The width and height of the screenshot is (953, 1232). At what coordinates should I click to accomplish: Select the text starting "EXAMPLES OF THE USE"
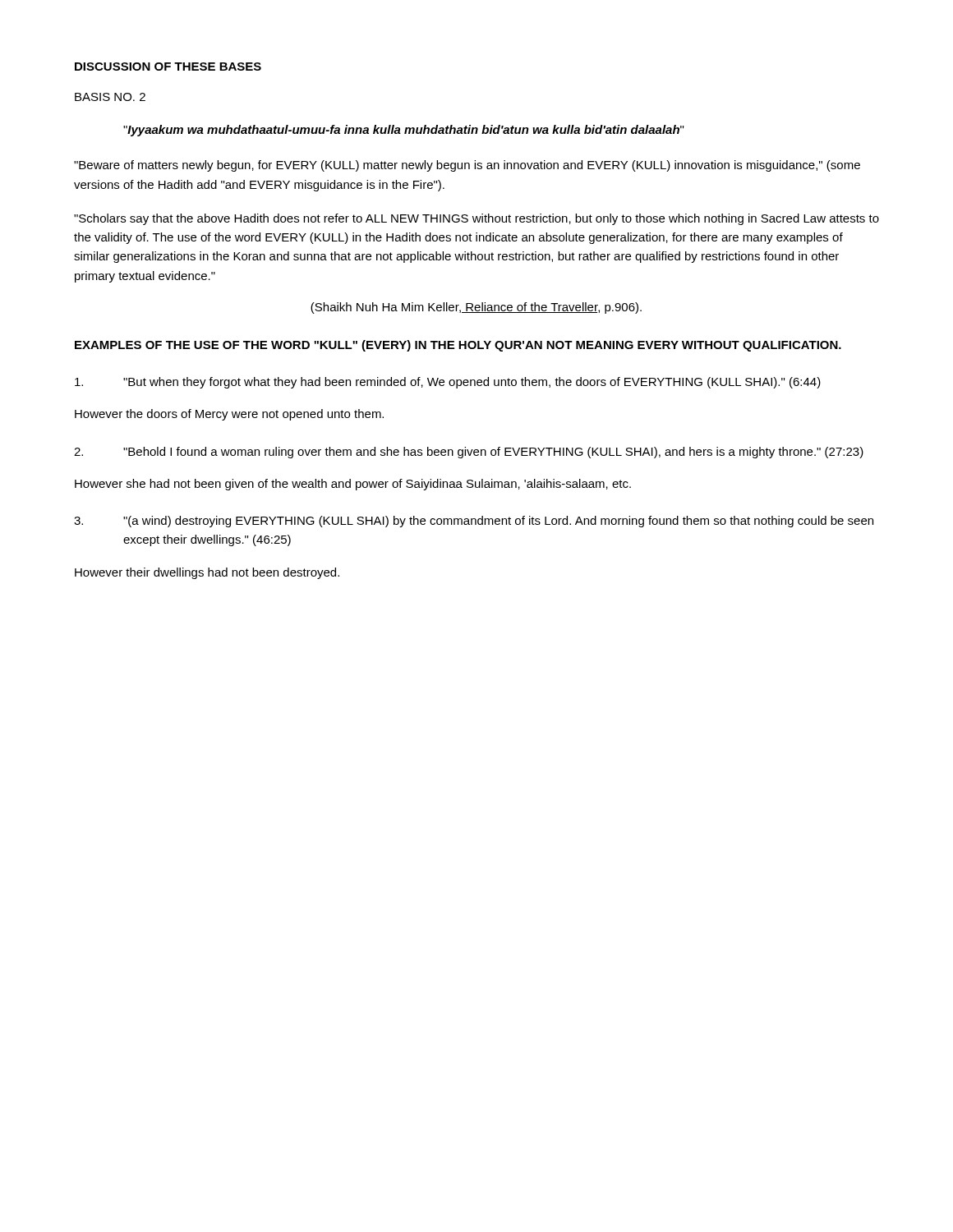tap(458, 344)
